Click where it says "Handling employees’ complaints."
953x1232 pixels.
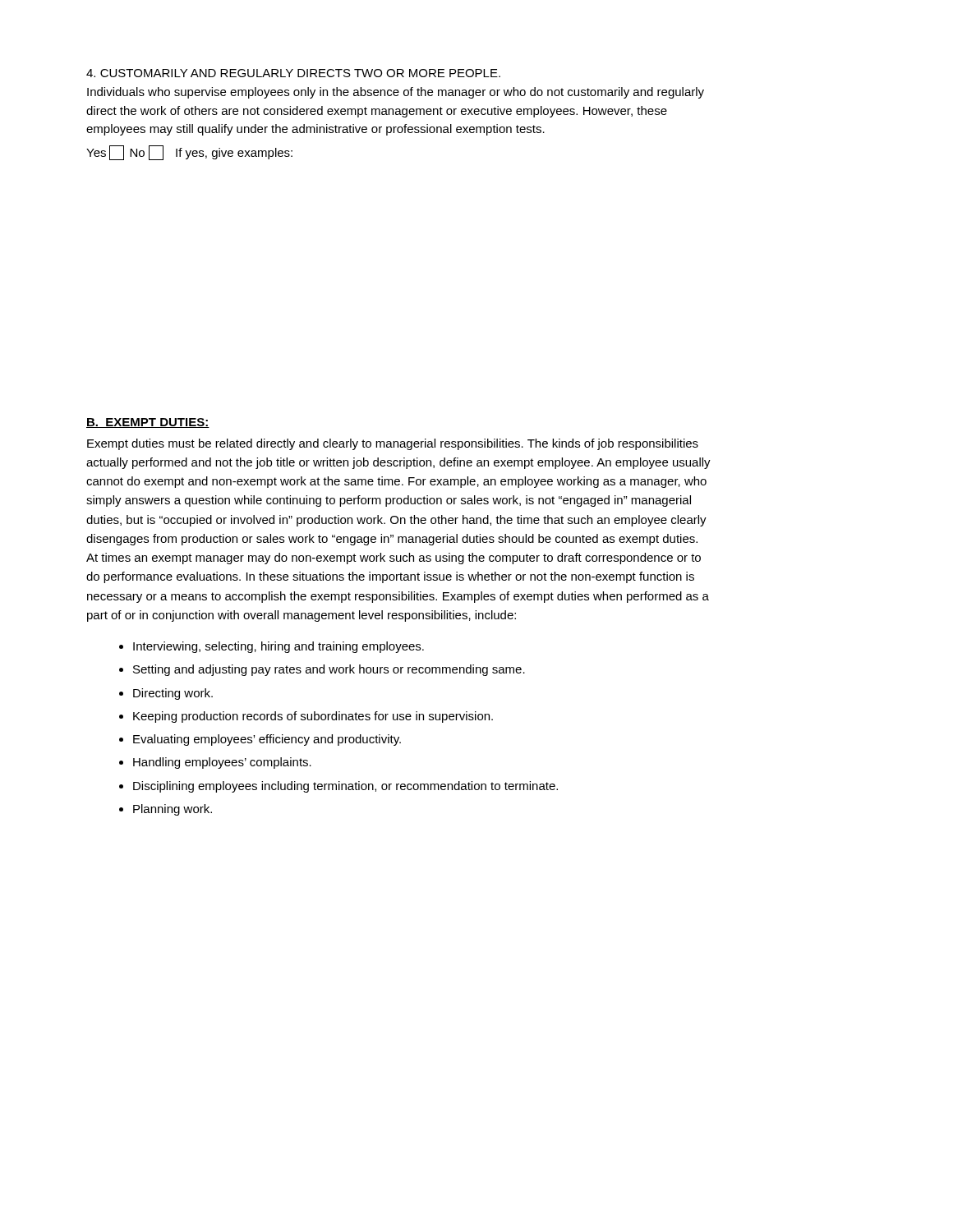coord(222,762)
